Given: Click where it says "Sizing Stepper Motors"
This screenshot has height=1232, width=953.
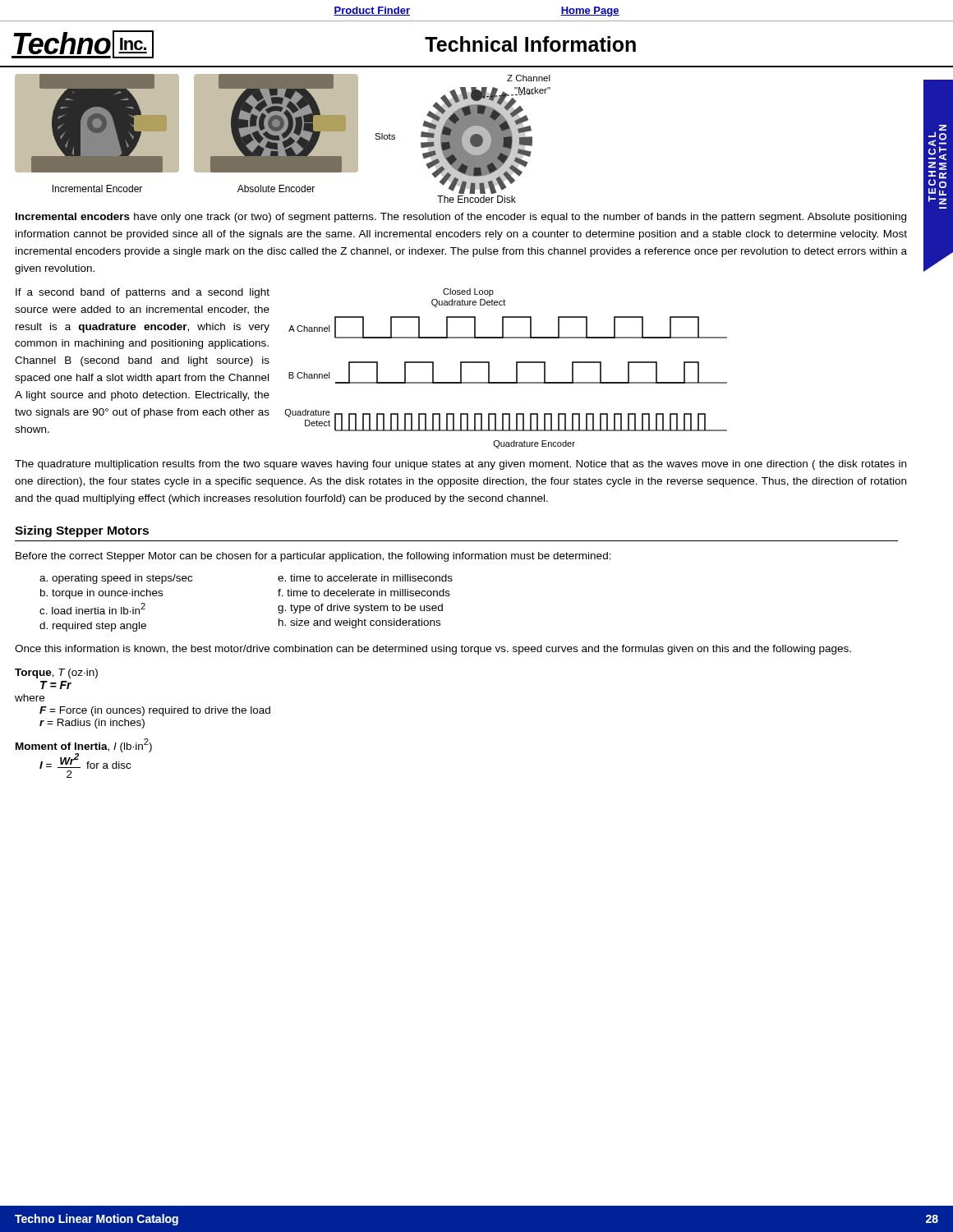Looking at the screenshot, I should pyautogui.click(x=82, y=531).
